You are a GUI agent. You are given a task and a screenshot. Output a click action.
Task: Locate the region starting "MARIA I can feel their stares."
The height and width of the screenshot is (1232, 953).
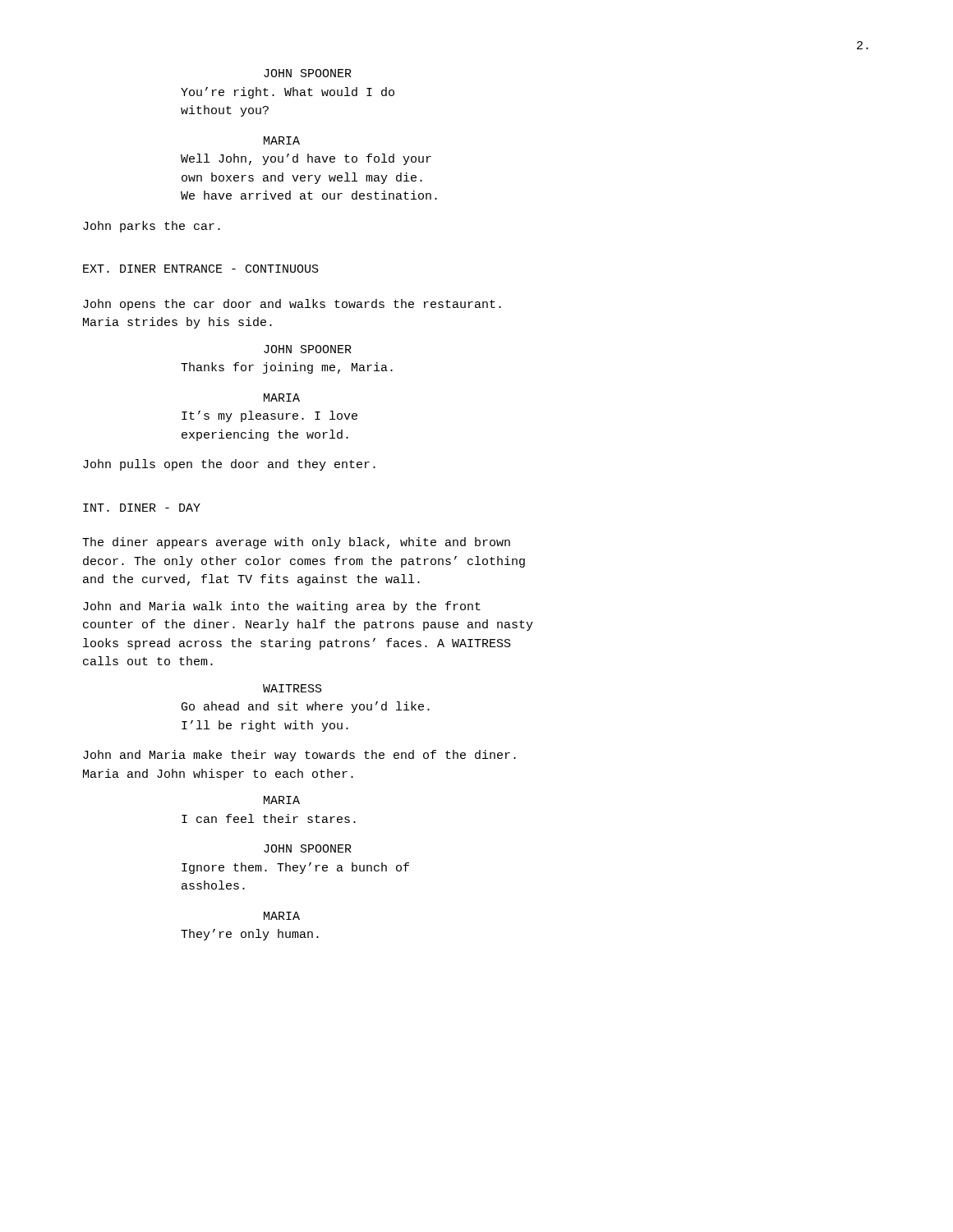point(282,800)
